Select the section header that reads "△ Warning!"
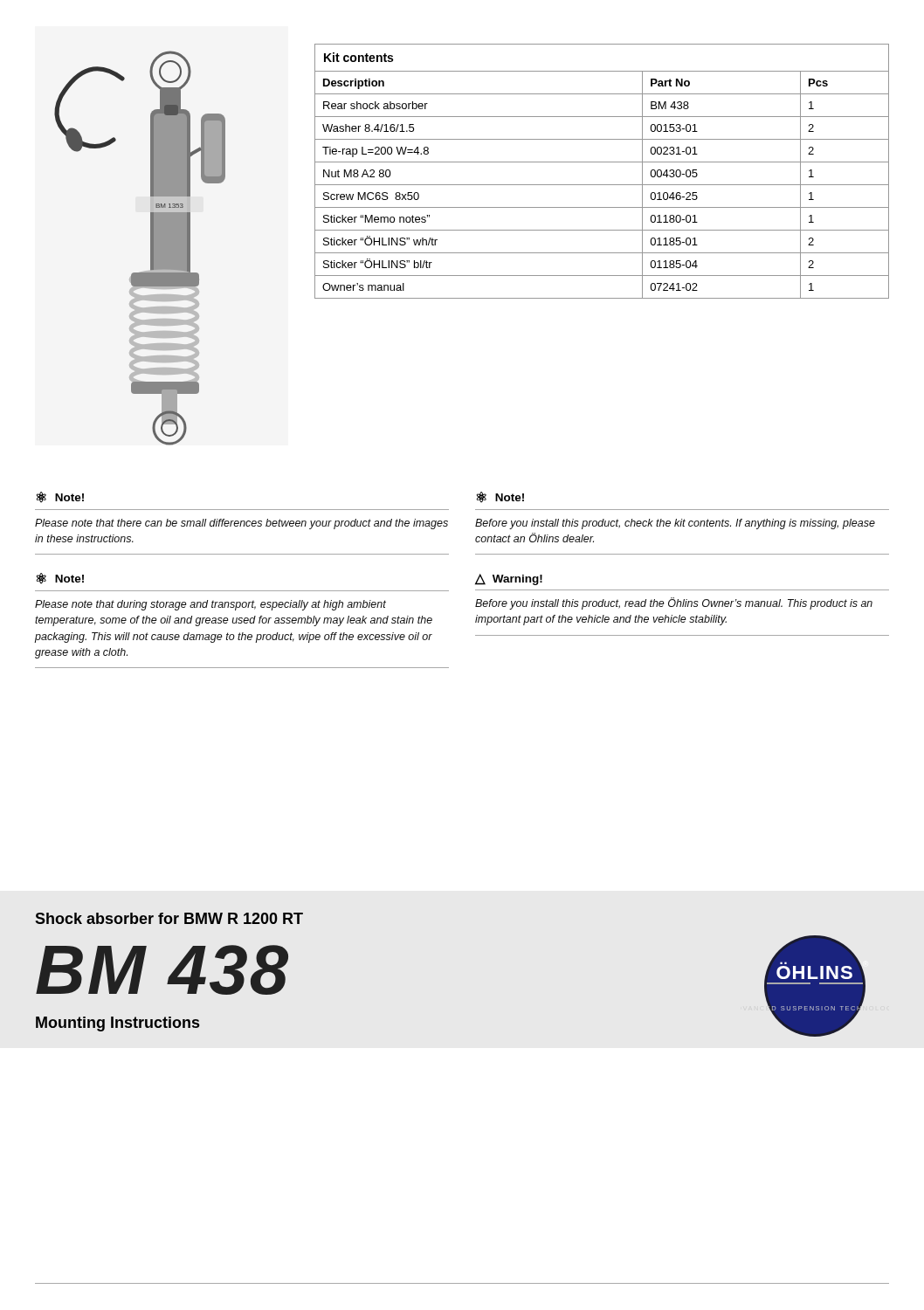 point(509,578)
